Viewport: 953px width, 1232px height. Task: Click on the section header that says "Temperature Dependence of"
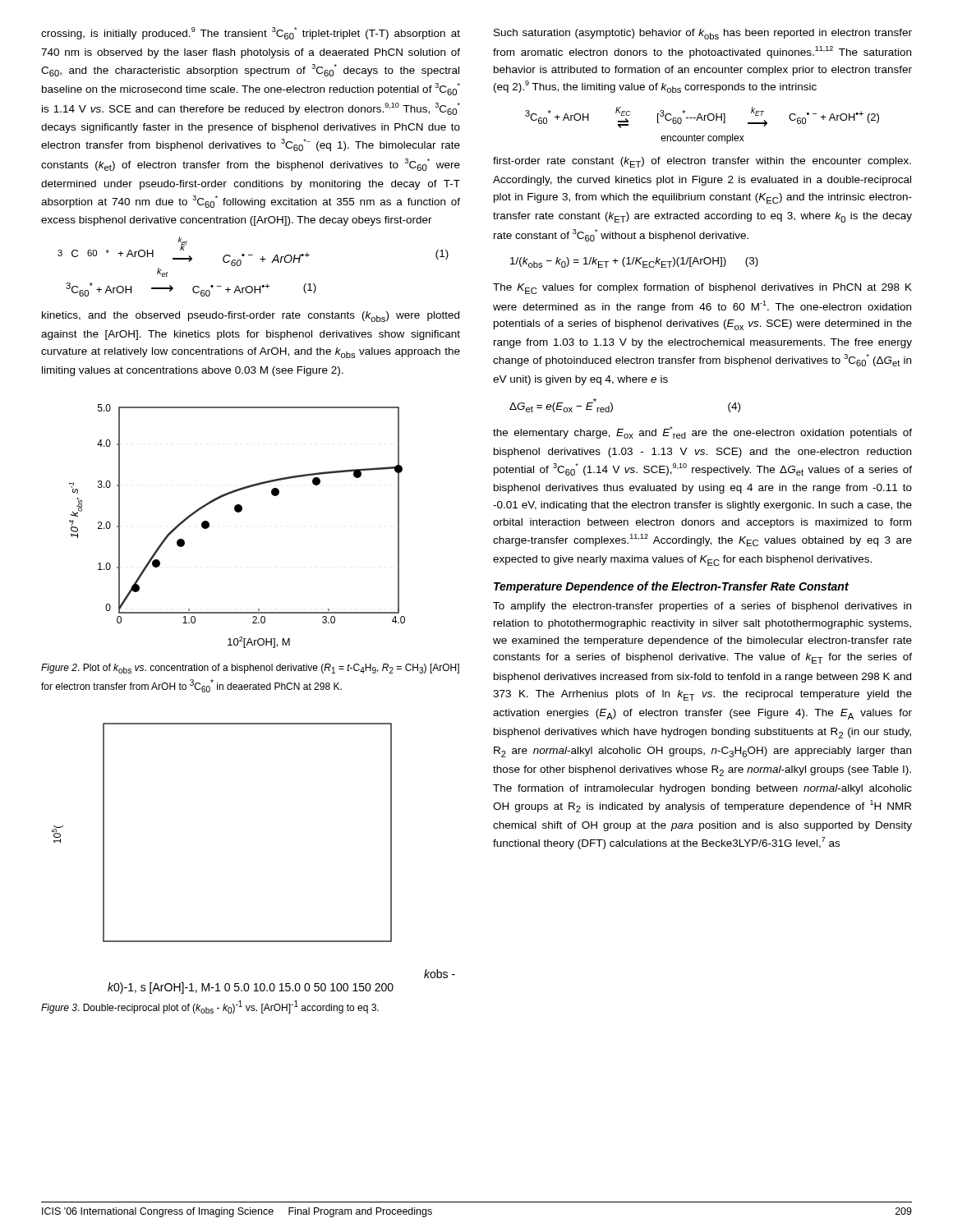point(671,586)
